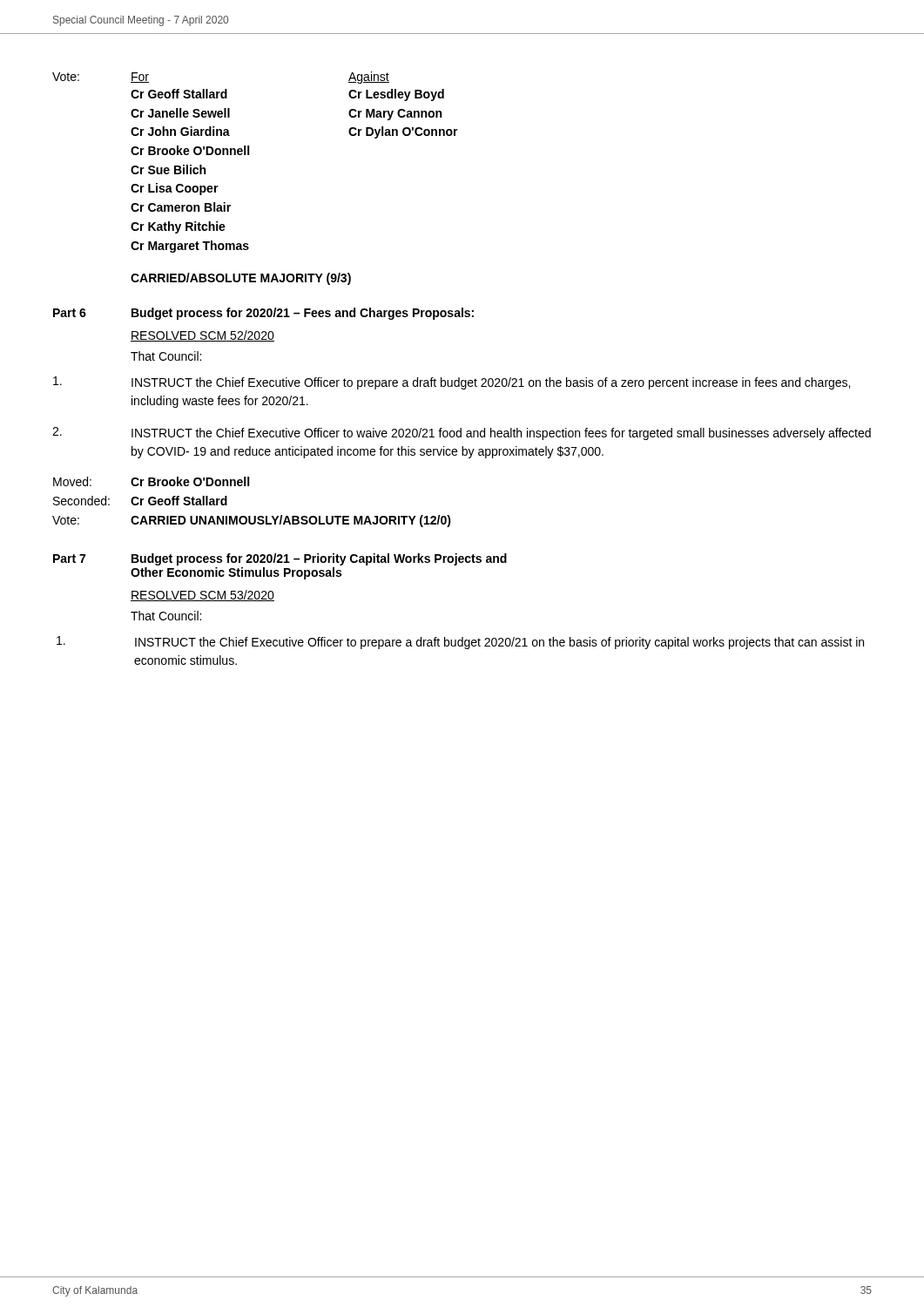924x1307 pixels.
Task: Click on the list item containing "2. INSTRUCT the Chief"
Action: [462, 443]
